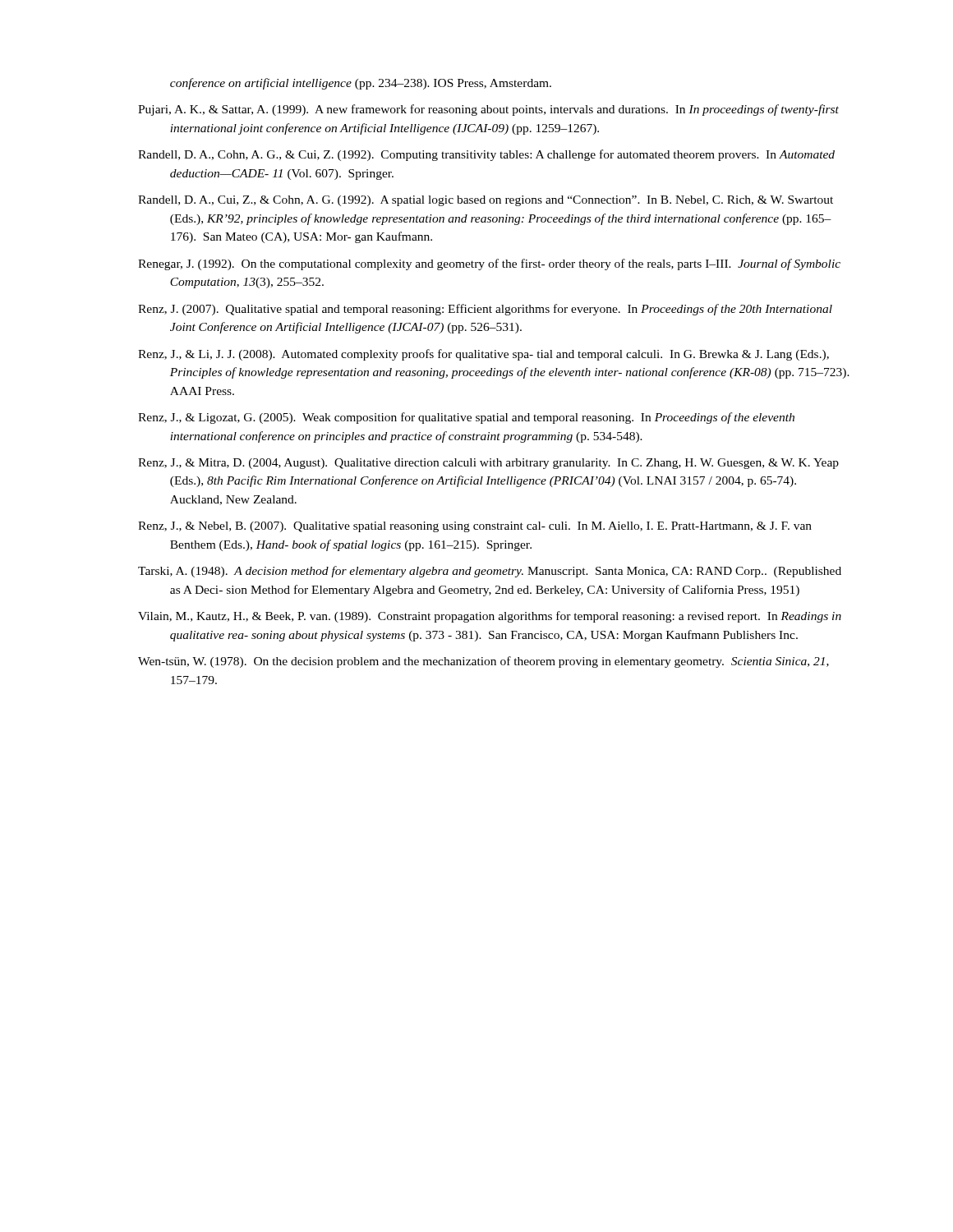The image size is (953, 1232).
Task: Locate the passage starting "Renz, J., & Mitra, D. (2004, August)."
Action: click(488, 480)
